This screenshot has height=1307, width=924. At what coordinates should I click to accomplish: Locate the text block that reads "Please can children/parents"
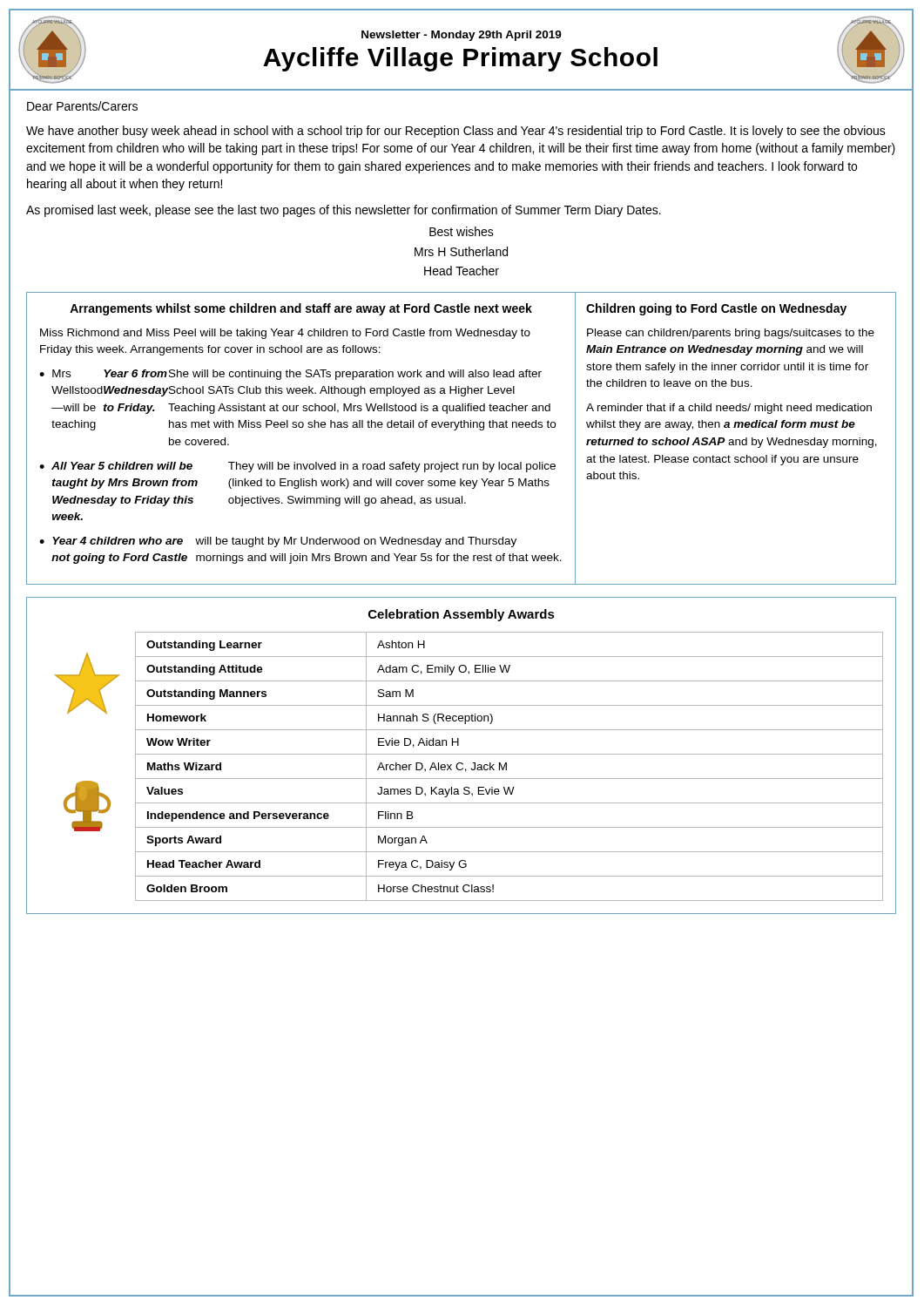730,358
